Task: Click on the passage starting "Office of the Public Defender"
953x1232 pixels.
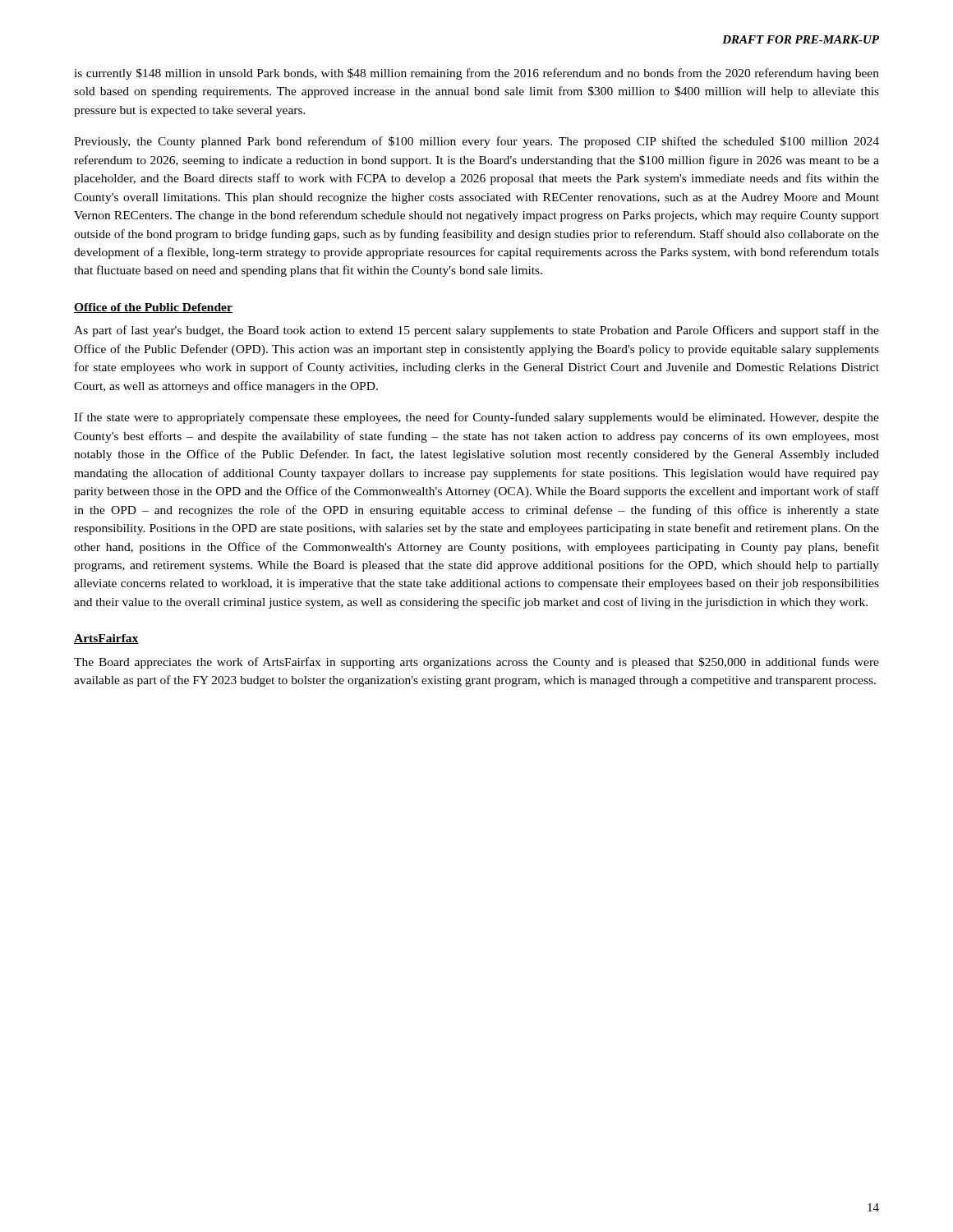Action: (153, 307)
